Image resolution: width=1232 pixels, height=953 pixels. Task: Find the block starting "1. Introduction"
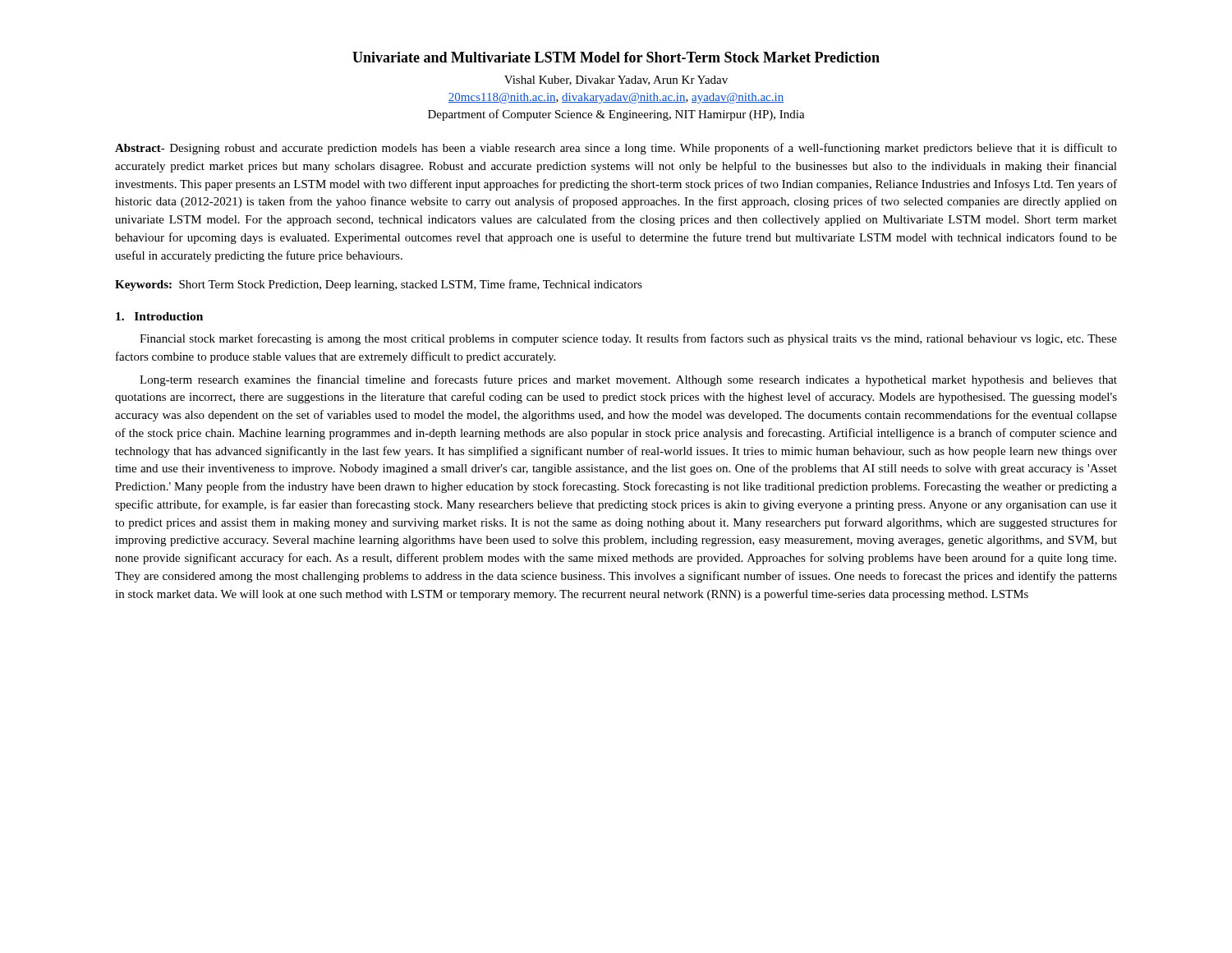(159, 316)
